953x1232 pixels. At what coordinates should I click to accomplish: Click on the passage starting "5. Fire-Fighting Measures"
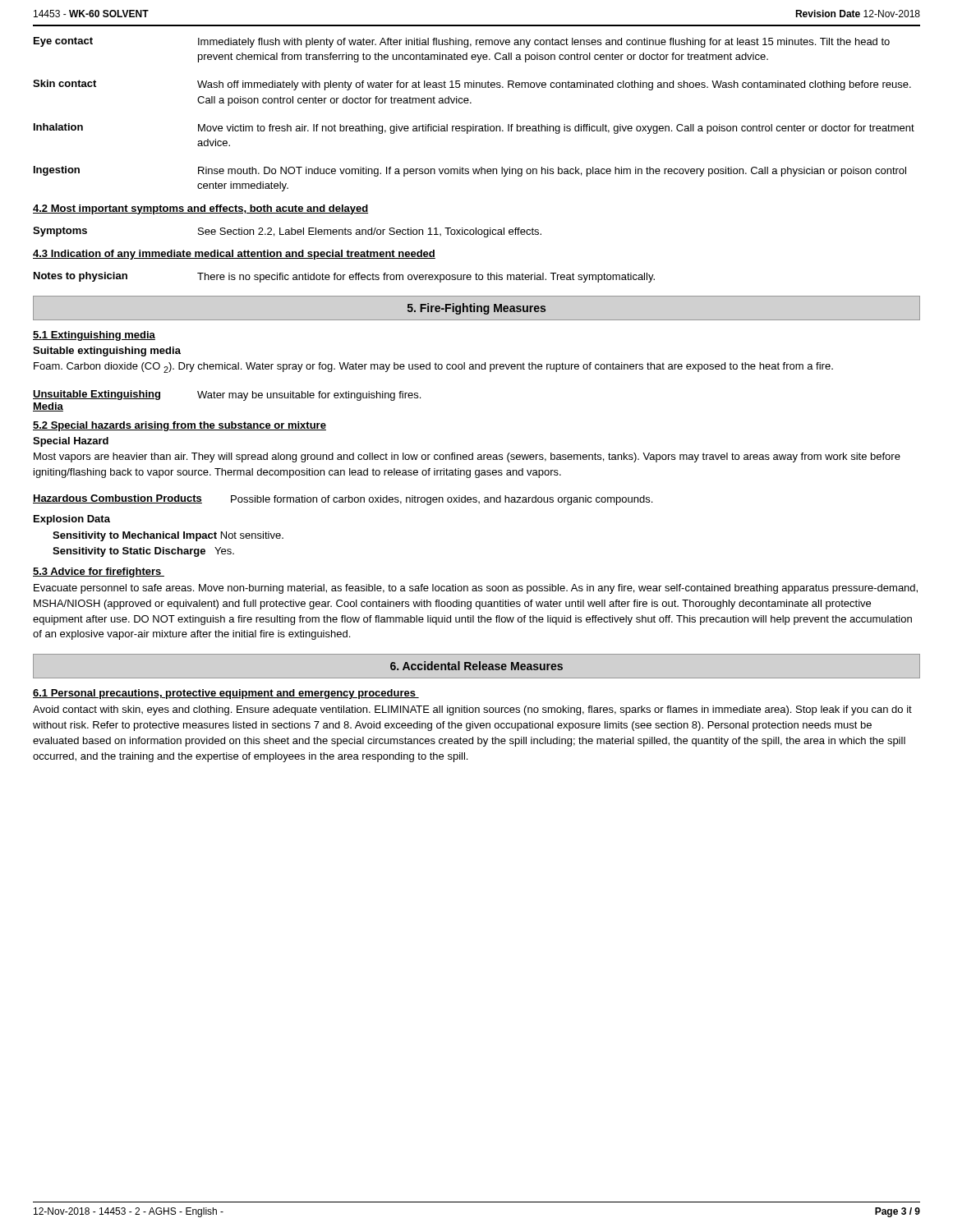476,308
